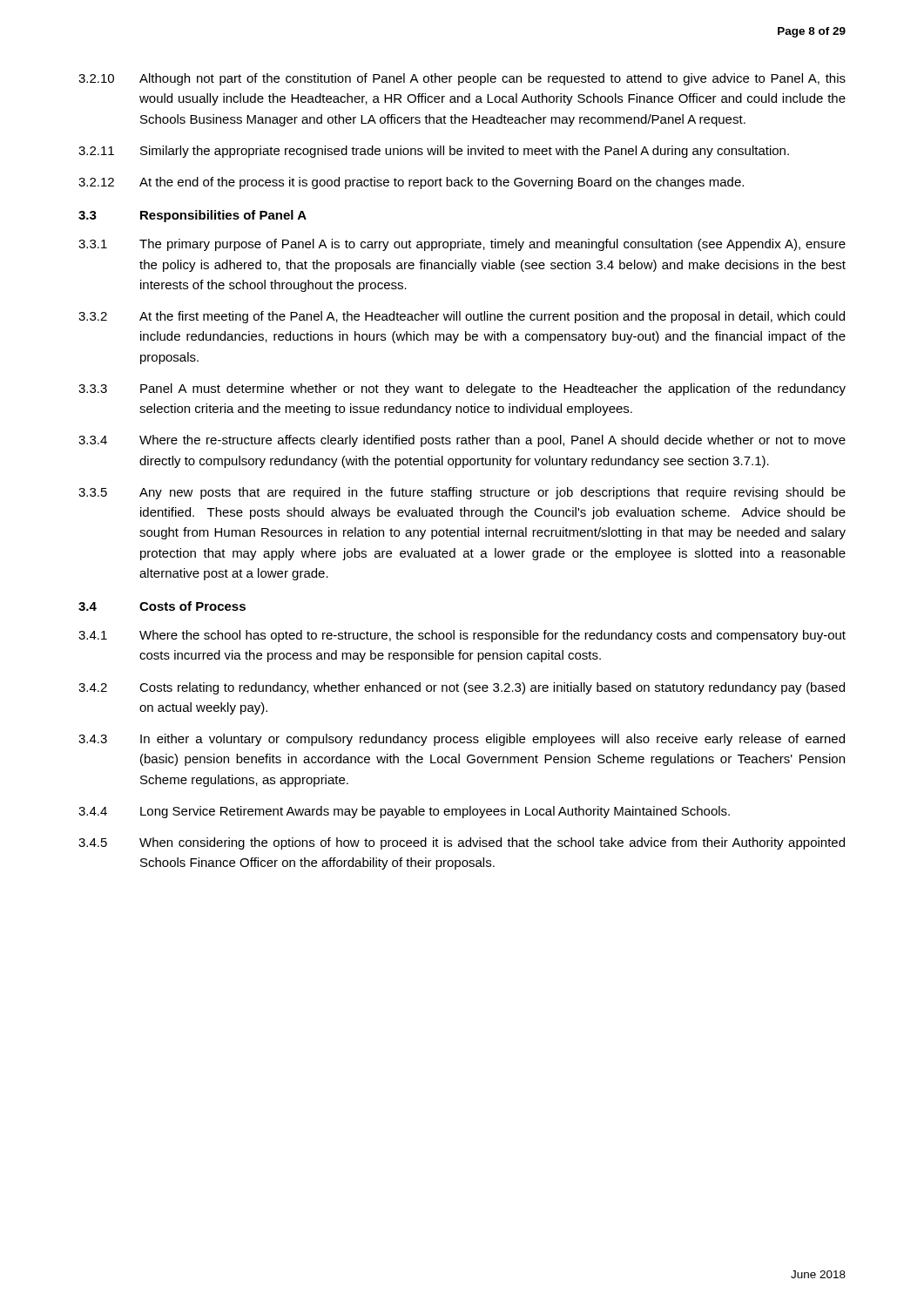Image resolution: width=924 pixels, height=1307 pixels.
Task: Select the list item containing "3.4.5 When considering"
Action: pos(462,852)
